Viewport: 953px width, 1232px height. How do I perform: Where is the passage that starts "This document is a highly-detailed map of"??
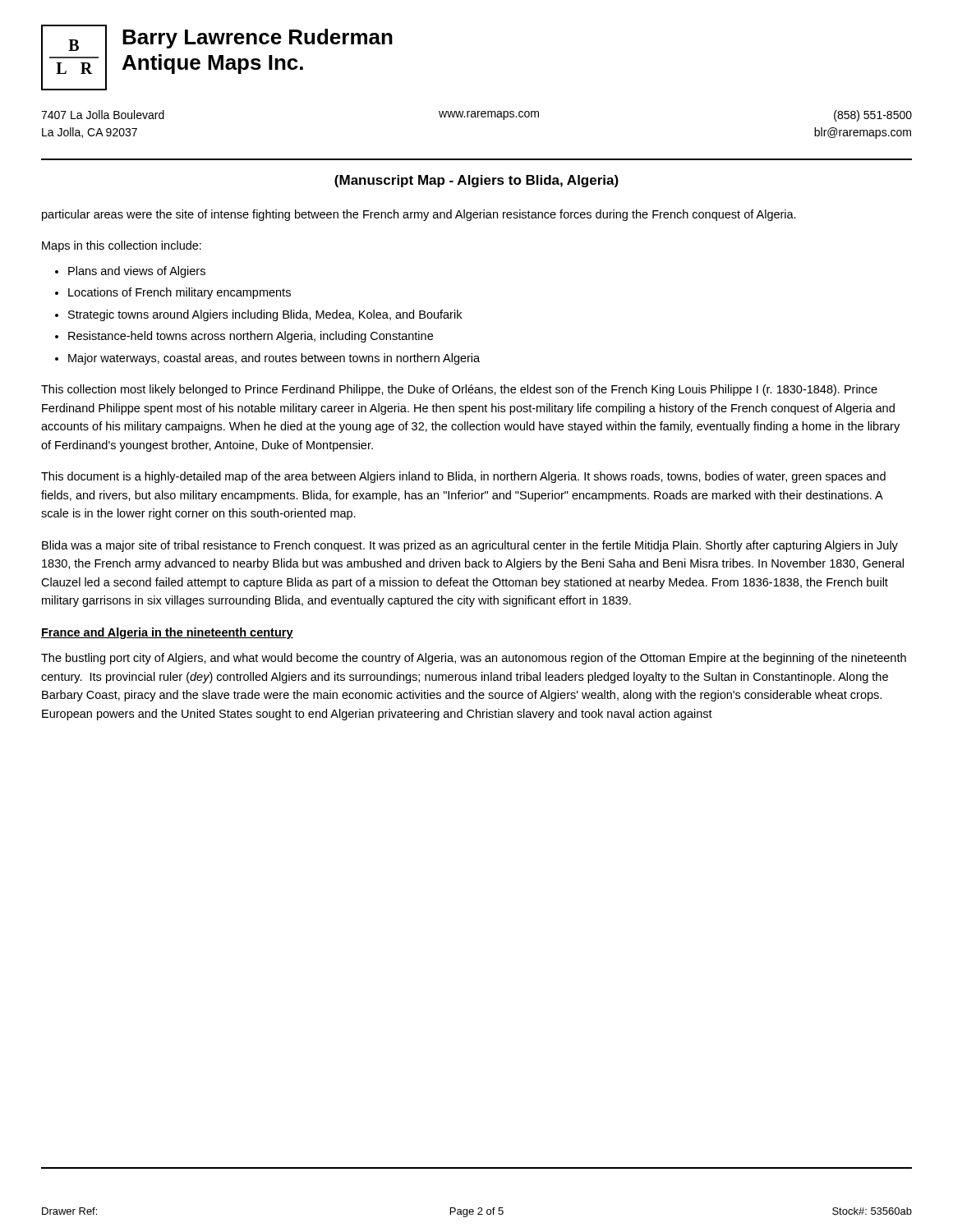[x=464, y=495]
